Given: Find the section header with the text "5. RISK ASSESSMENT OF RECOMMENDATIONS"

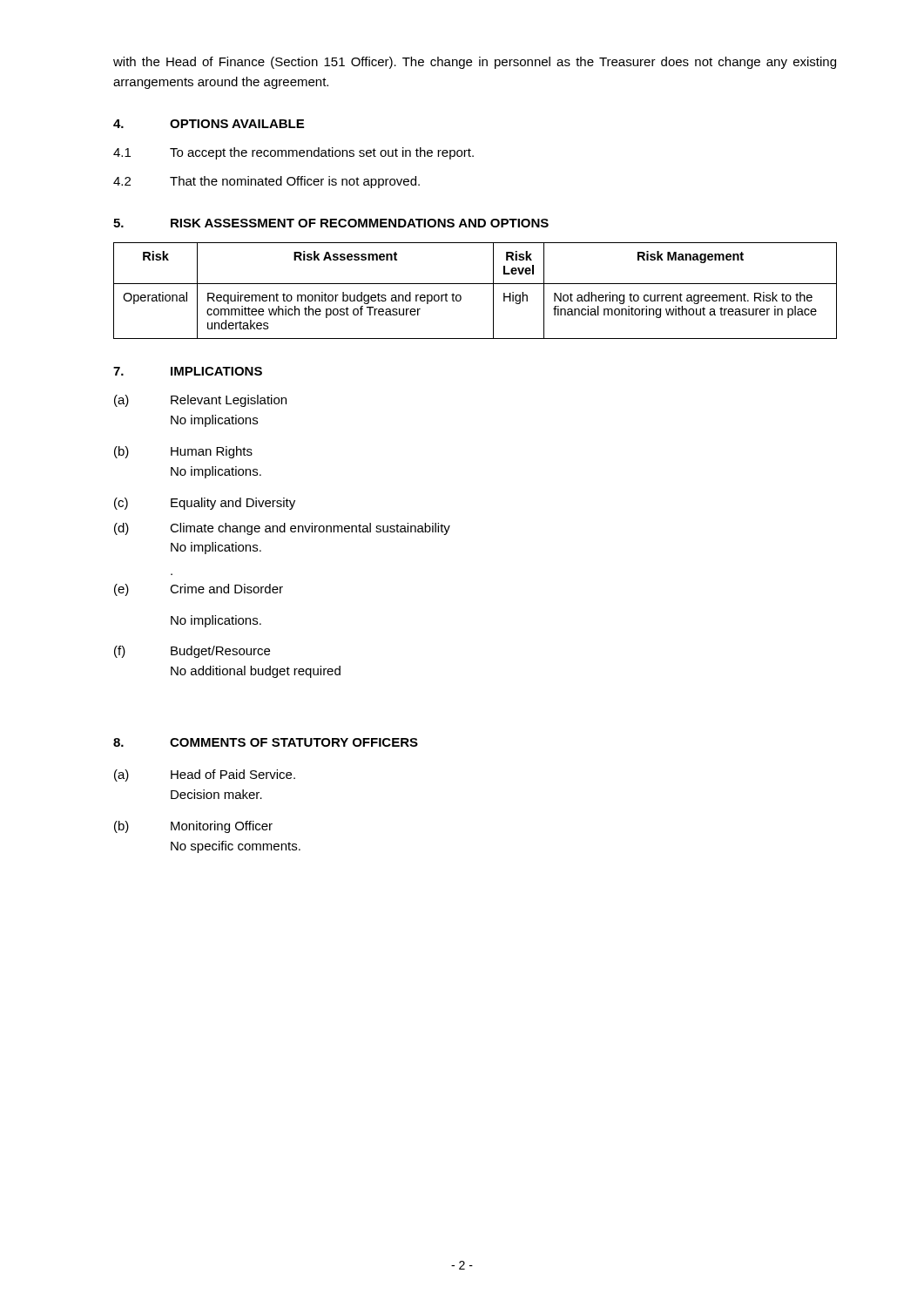Looking at the screenshot, I should pos(331,223).
